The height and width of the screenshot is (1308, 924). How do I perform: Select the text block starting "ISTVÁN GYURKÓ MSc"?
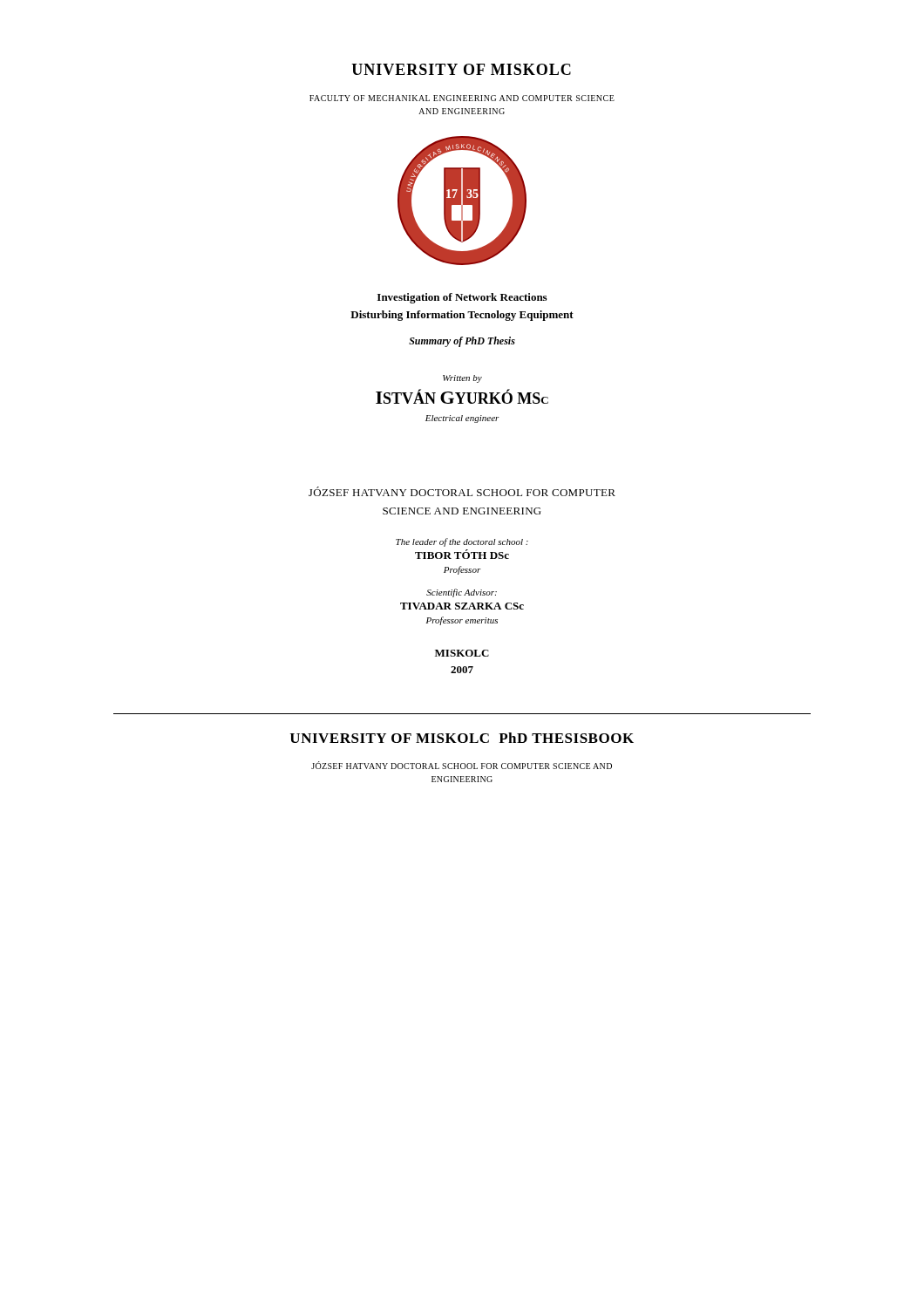[x=462, y=397]
